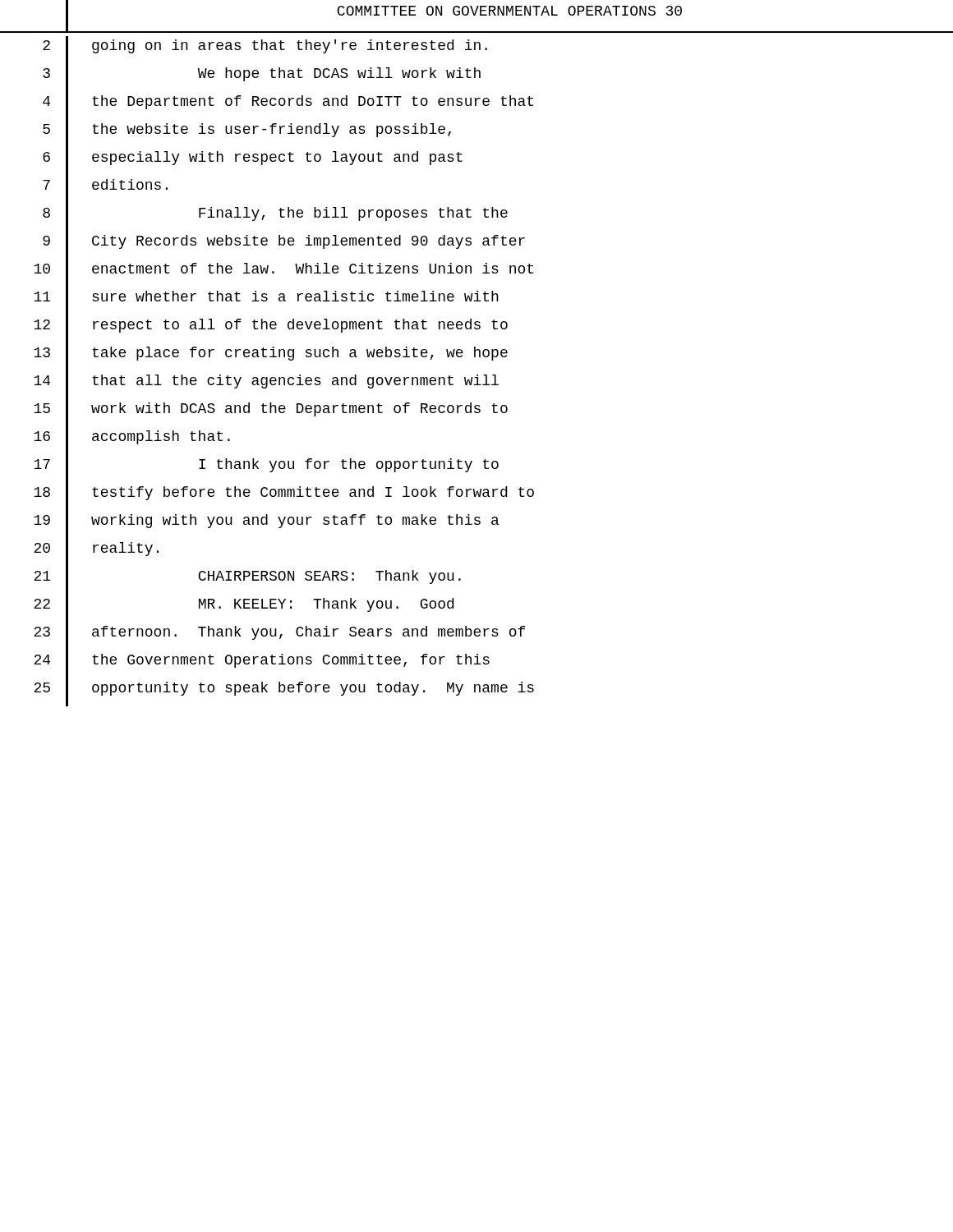Point to the region starting "7 editions."
The image size is (953, 1232).
105,190
